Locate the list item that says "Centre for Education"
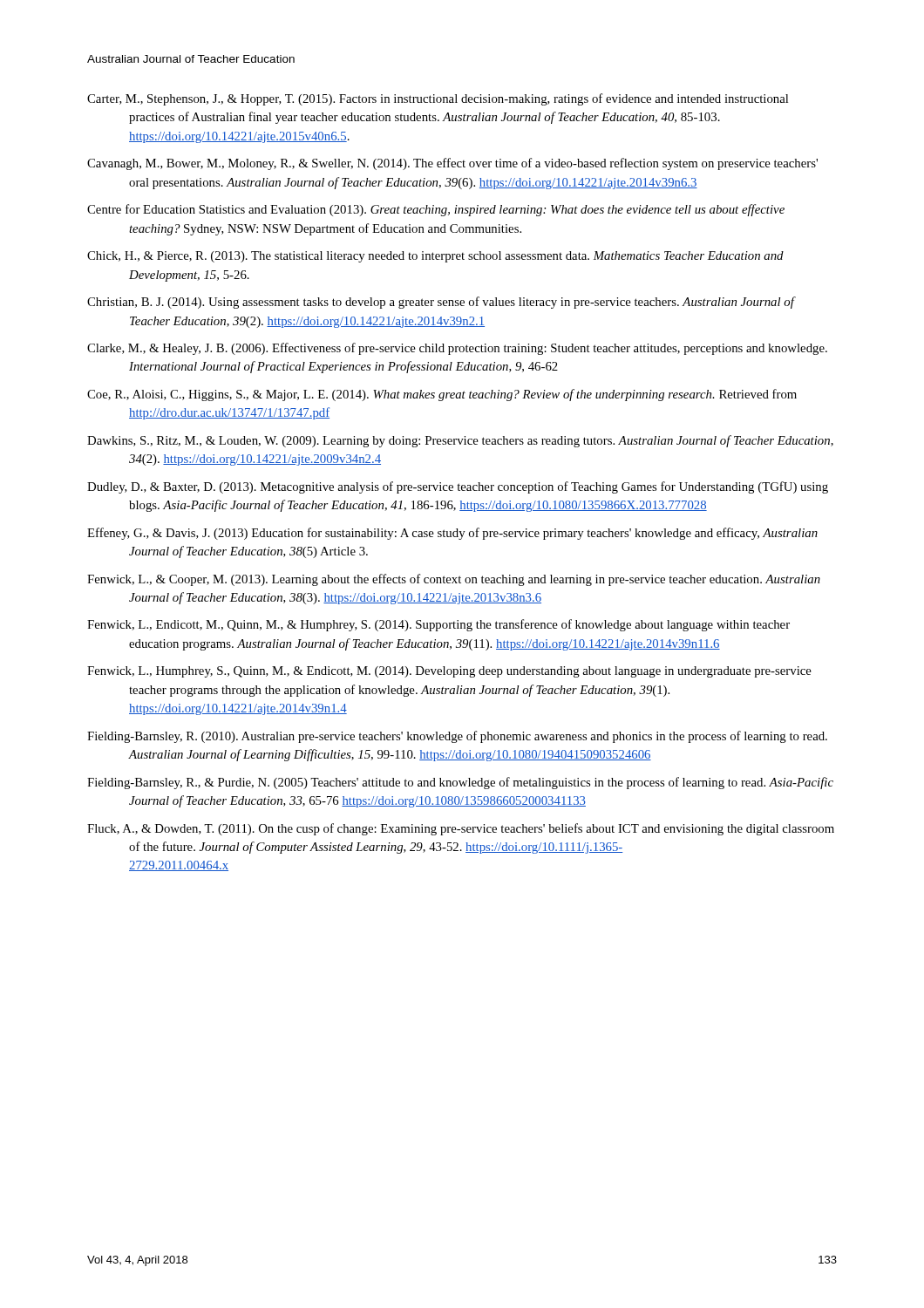Viewport: 924px width, 1308px height. coord(436,219)
